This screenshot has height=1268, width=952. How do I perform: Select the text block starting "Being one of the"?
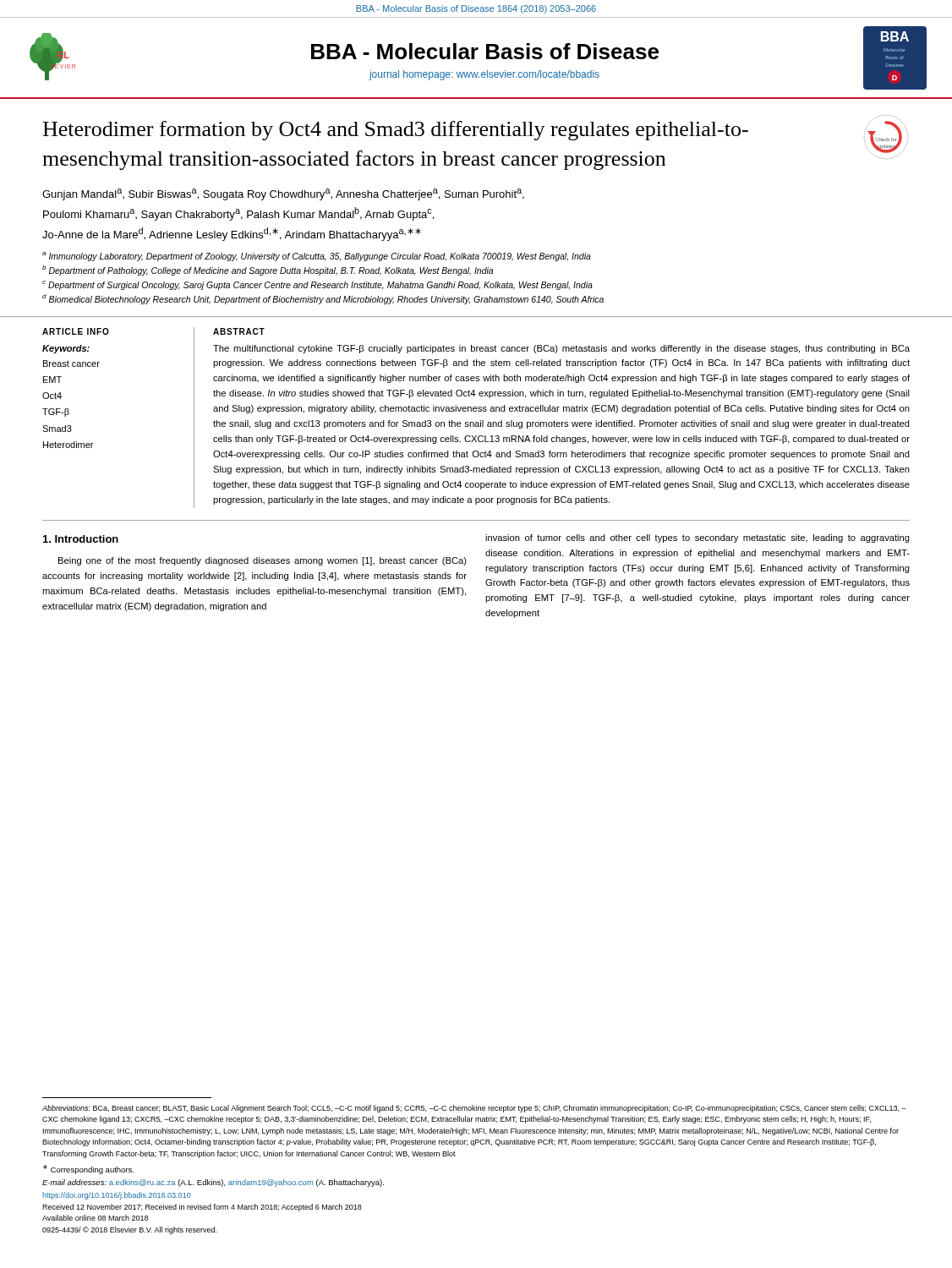254,584
